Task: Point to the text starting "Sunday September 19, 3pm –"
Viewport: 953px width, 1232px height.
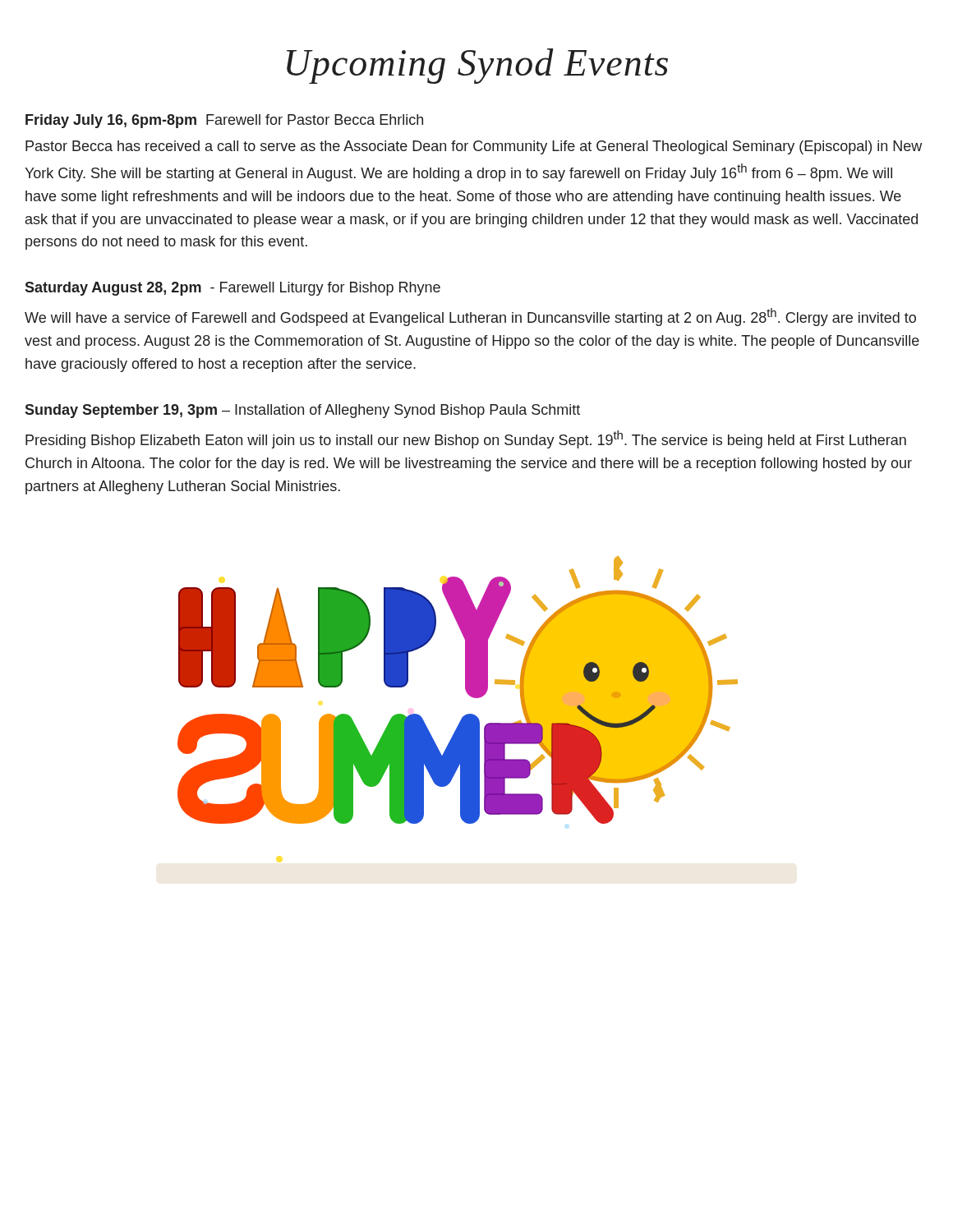Action: 476,449
